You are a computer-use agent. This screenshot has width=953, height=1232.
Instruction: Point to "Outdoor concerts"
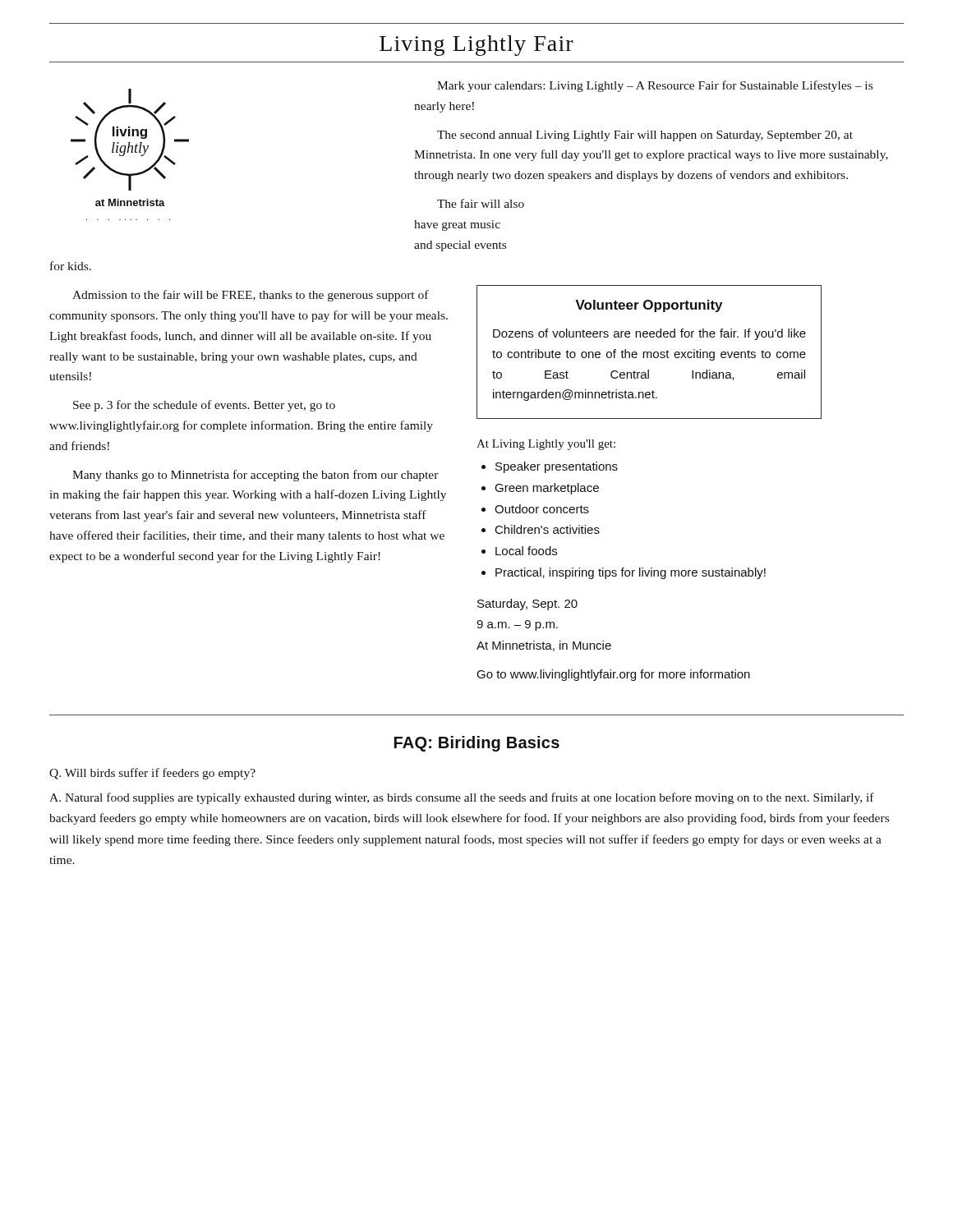point(542,509)
